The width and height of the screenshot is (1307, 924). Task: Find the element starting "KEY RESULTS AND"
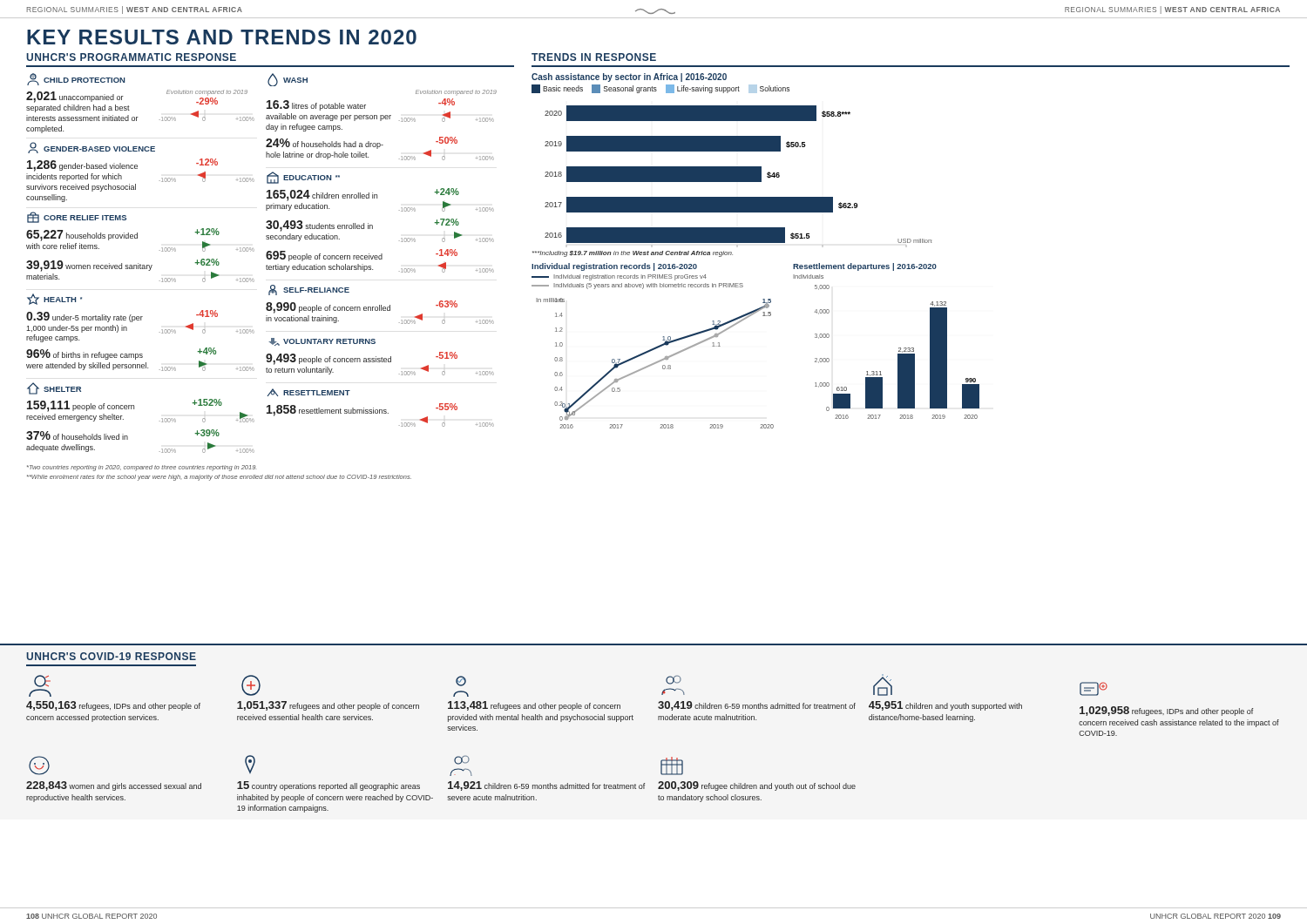222,37
